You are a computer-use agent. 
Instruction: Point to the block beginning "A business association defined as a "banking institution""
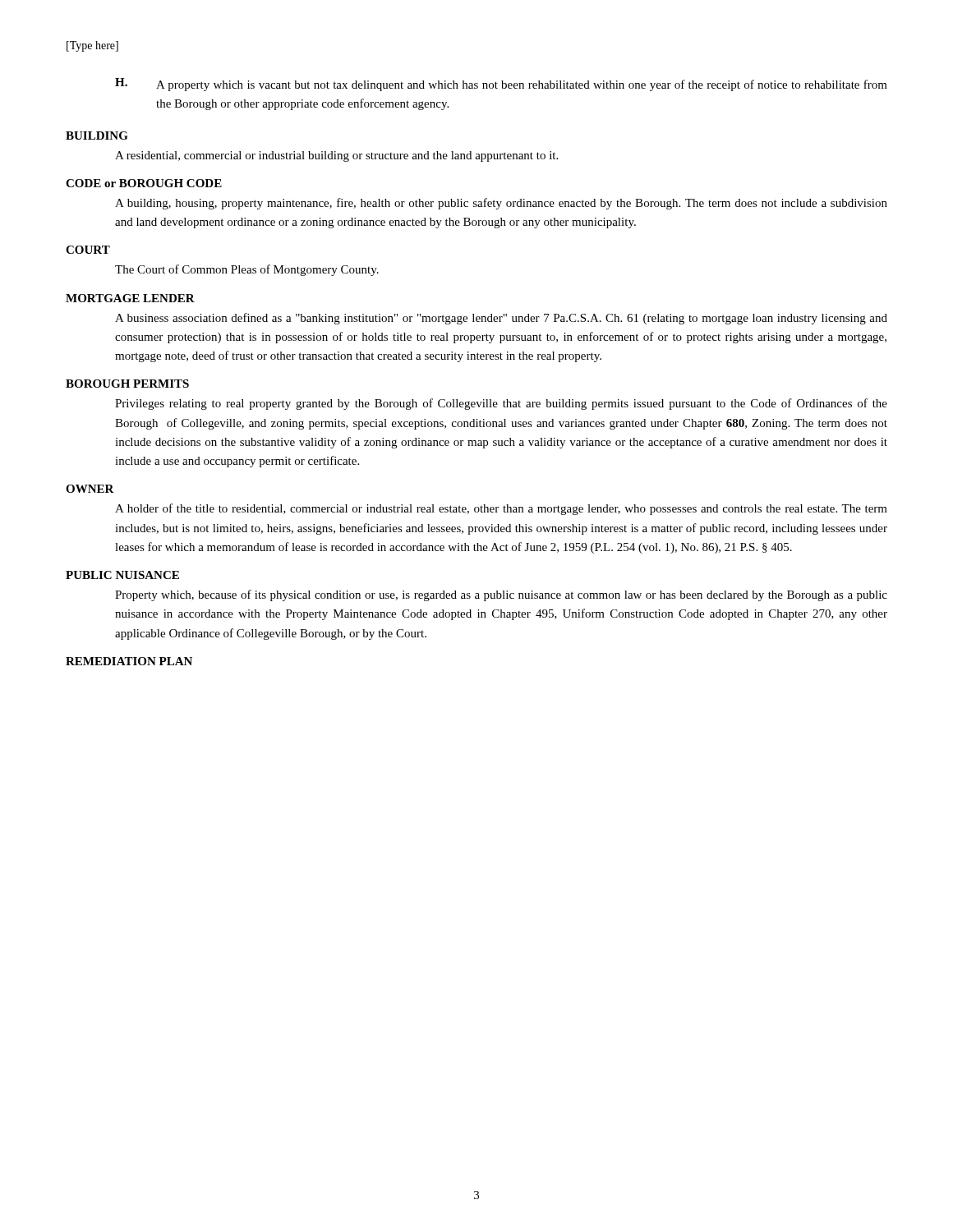501,337
